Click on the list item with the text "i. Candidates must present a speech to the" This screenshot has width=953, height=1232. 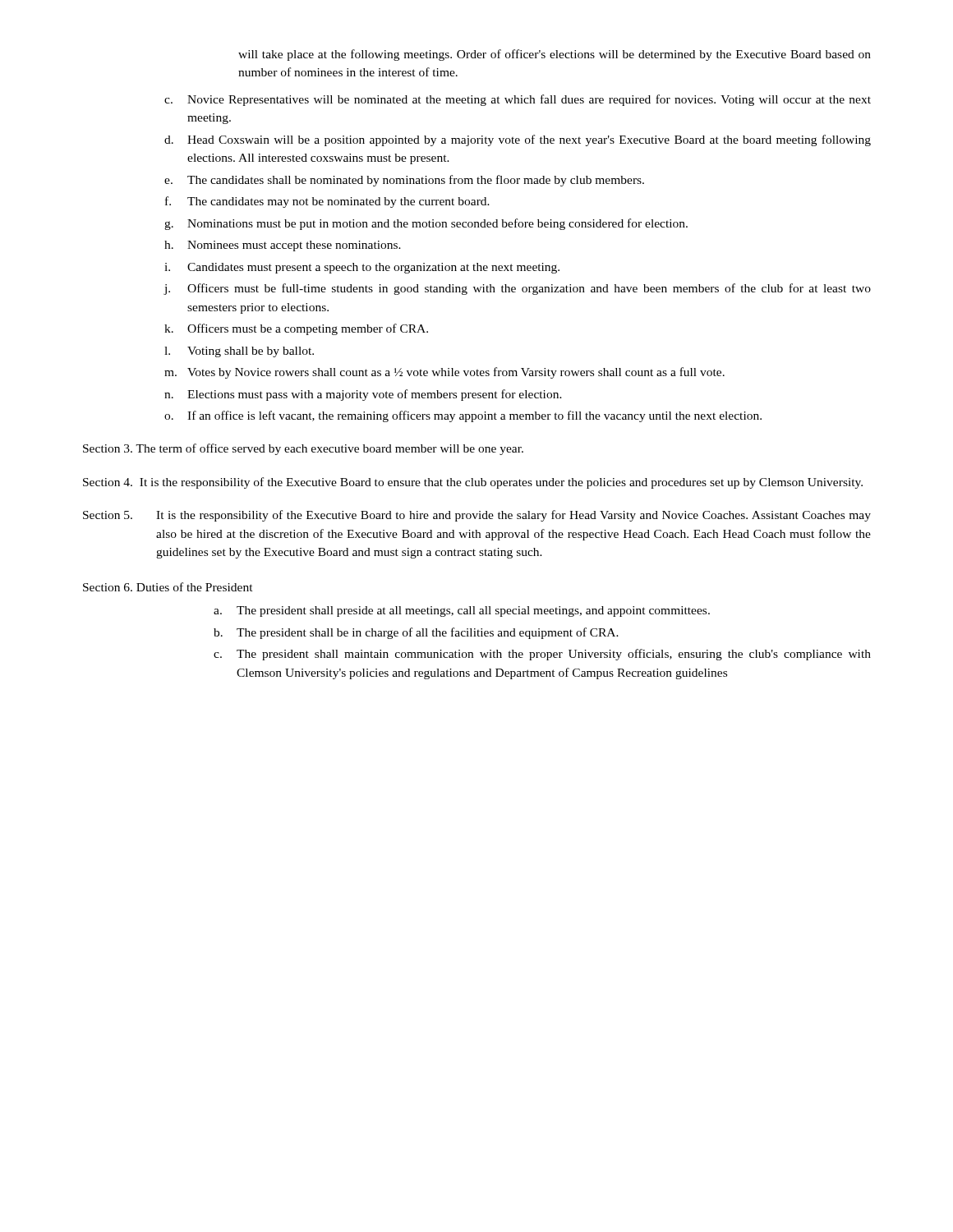(x=518, y=267)
